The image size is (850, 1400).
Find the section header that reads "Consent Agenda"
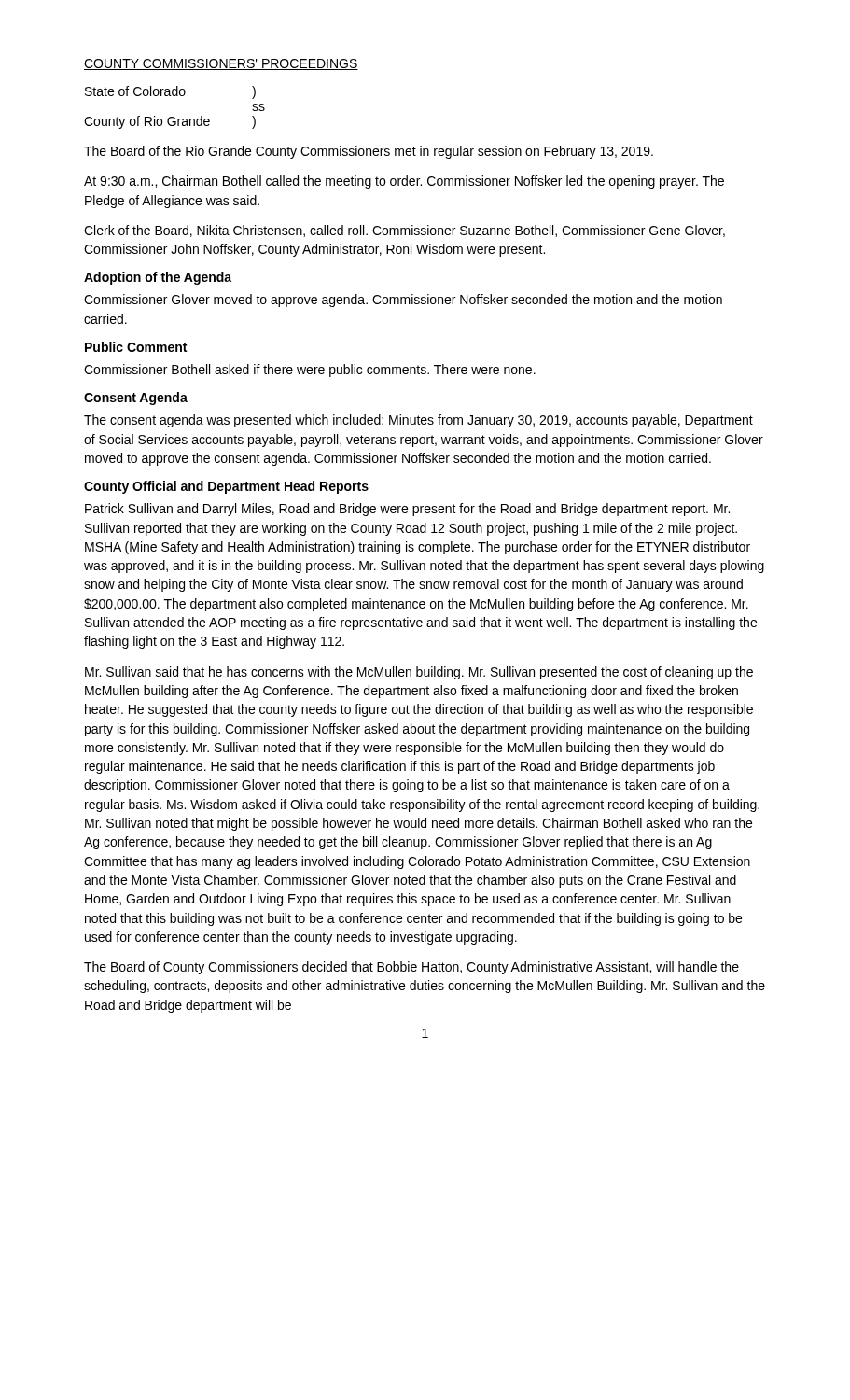click(x=136, y=398)
